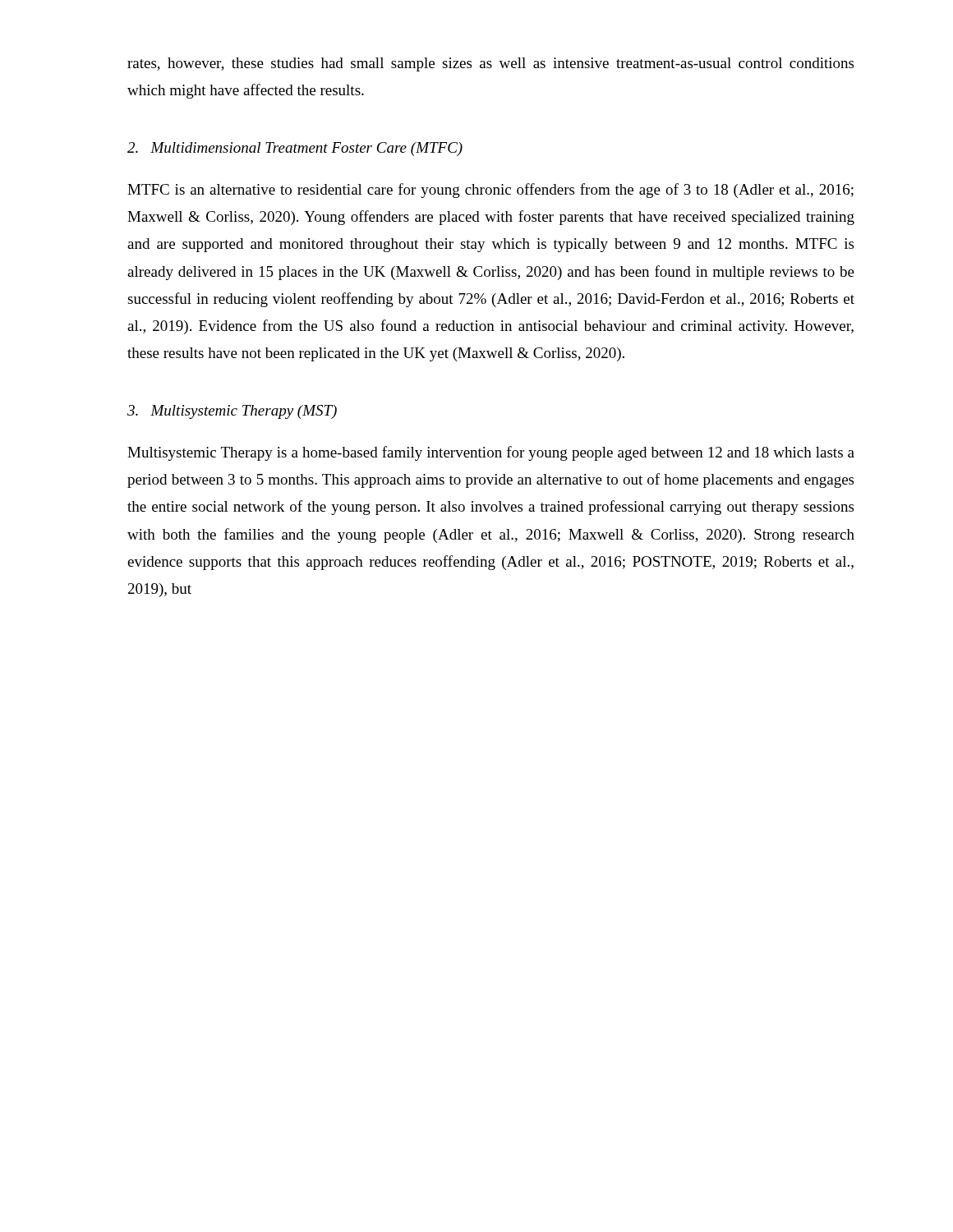This screenshot has height=1232, width=953.
Task: Click on the element starting "Multisystemic Therapy is a"
Action: pyautogui.click(x=491, y=520)
